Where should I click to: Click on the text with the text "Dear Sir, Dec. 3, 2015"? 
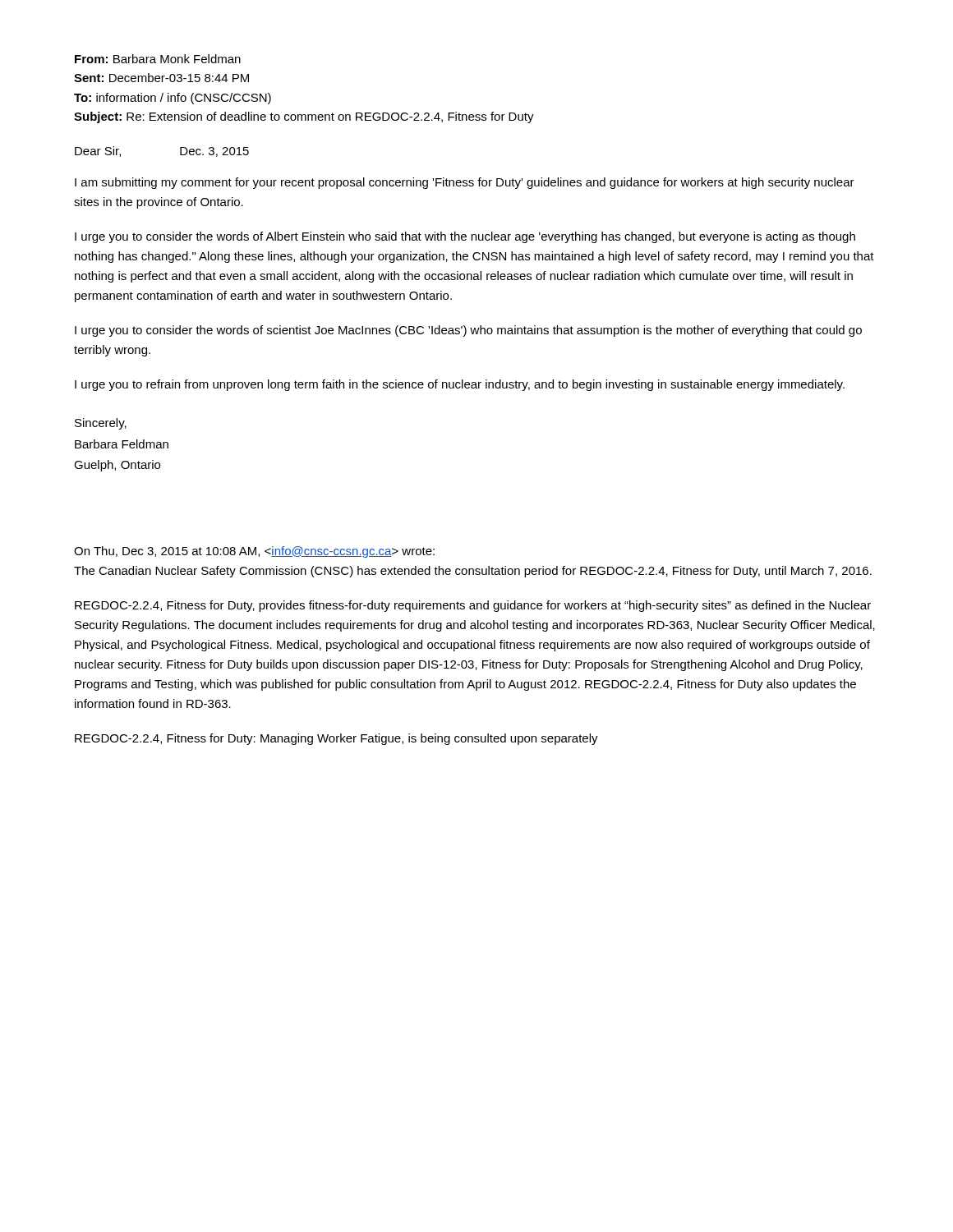[96, 152]
